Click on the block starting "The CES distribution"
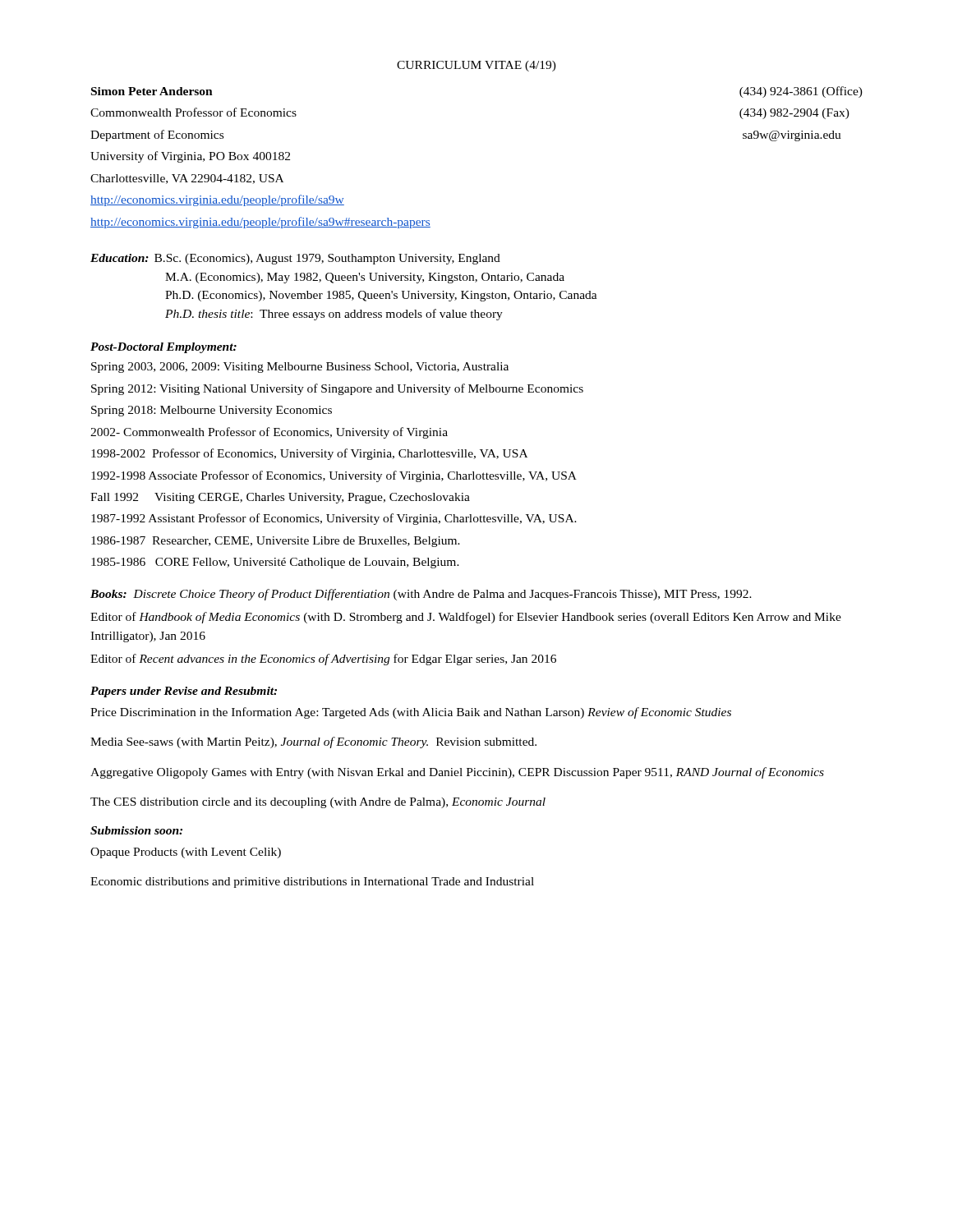Screen dimensions: 1232x953 click(x=318, y=801)
